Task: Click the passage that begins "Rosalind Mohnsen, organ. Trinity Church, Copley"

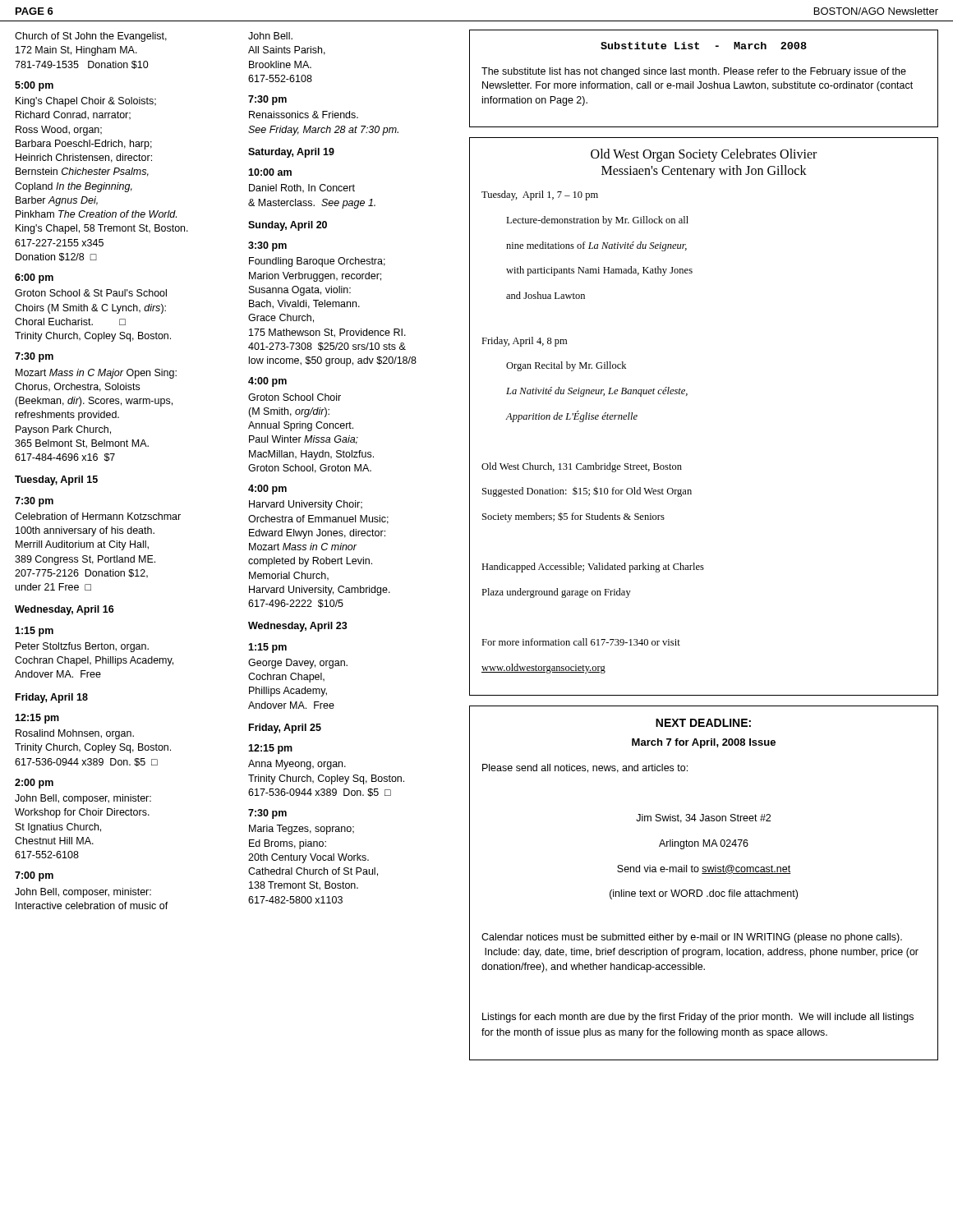Action: [126, 748]
